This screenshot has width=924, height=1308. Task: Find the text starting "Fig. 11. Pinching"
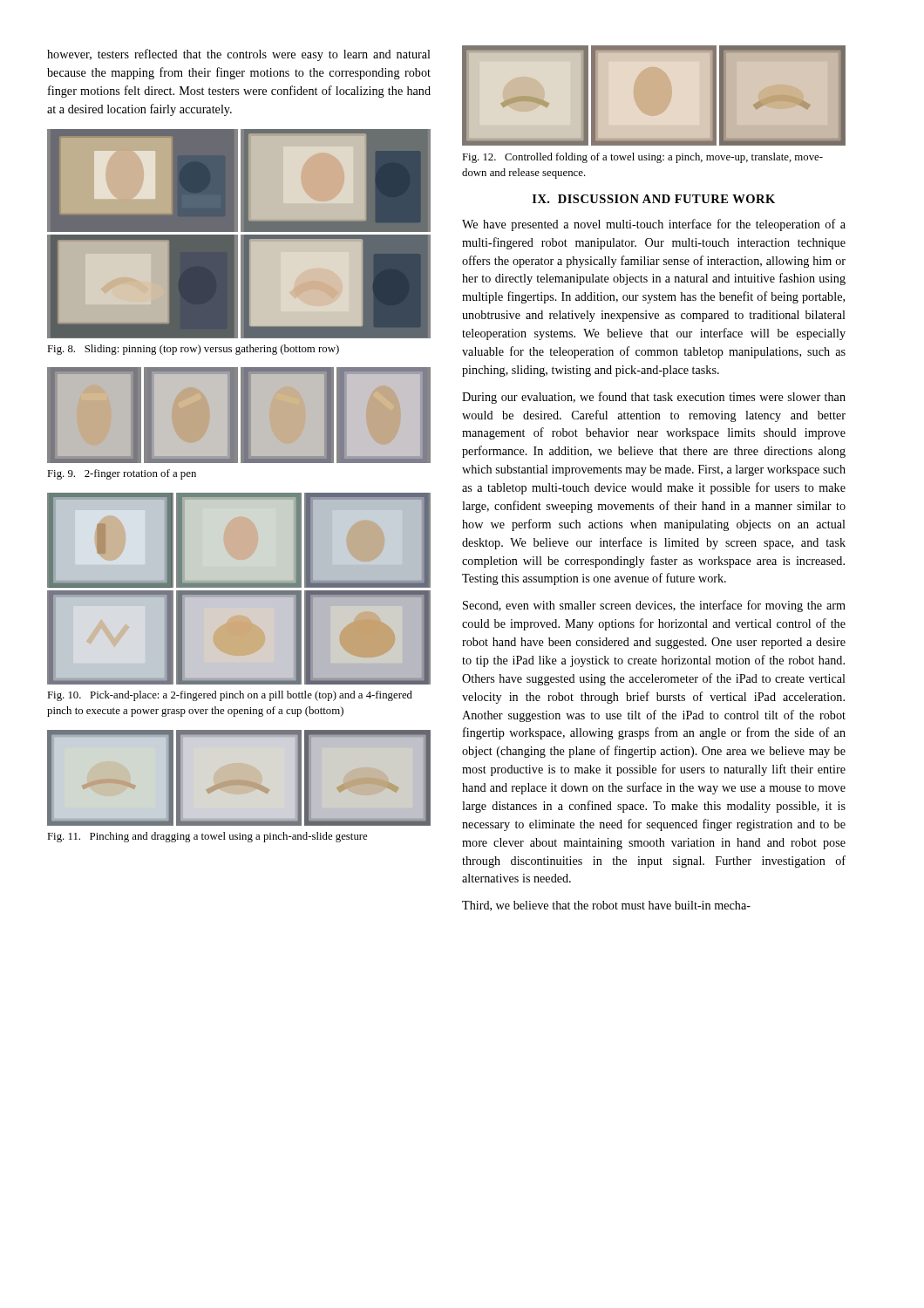click(207, 836)
